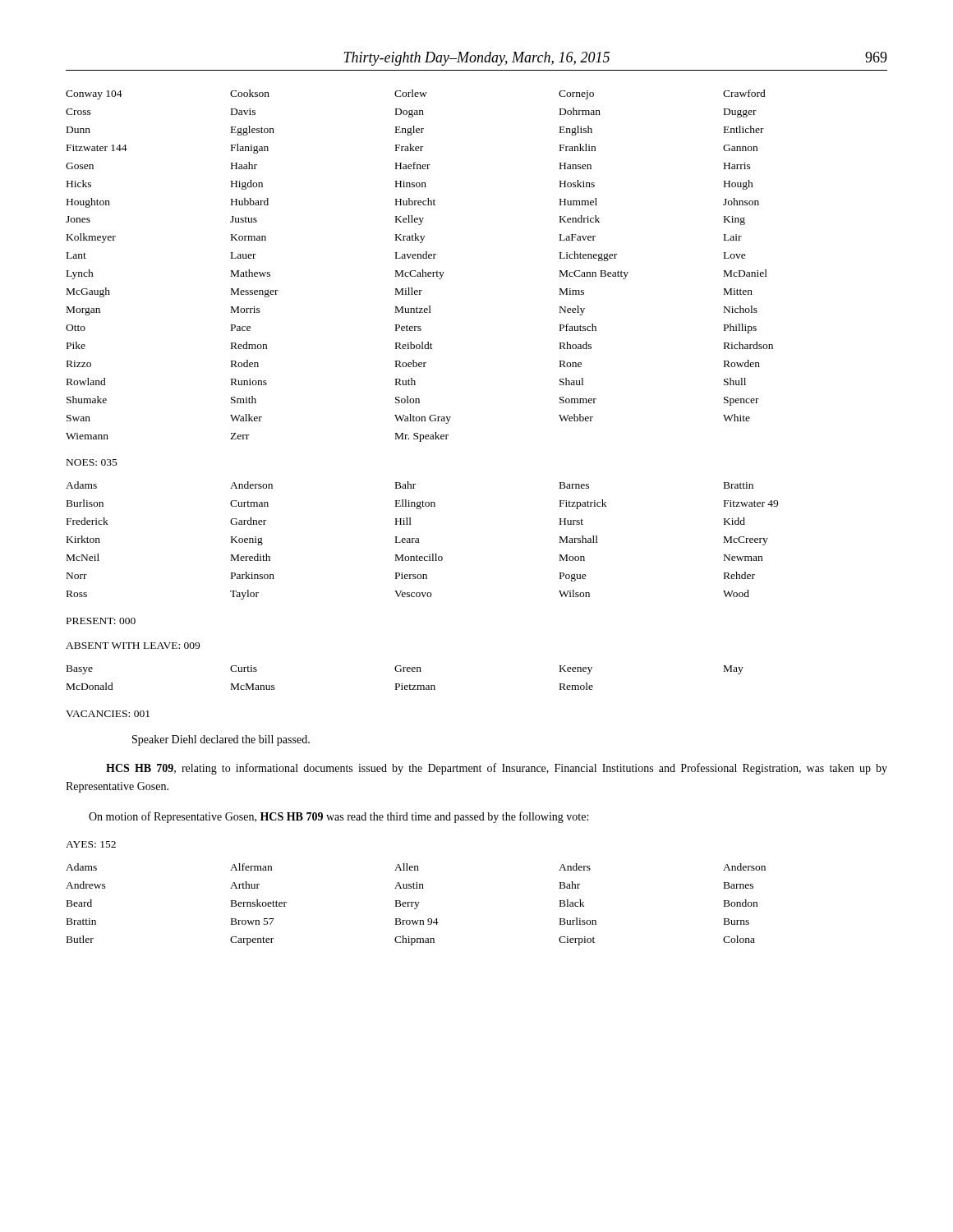Image resolution: width=953 pixels, height=1232 pixels.
Task: Click on the text starting "PRESENT: 000"
Action: (101, 620)
